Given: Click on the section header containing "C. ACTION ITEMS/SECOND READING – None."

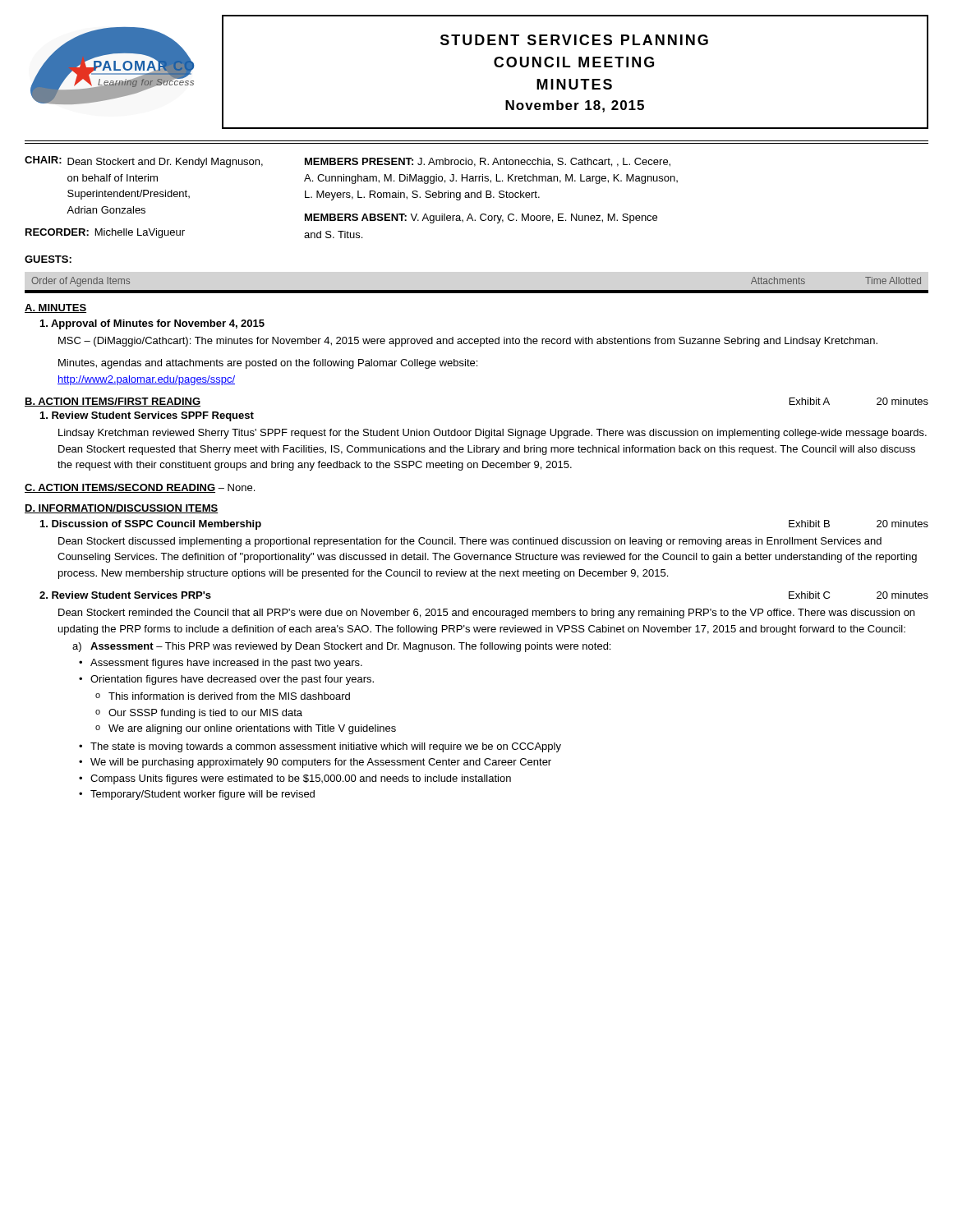Looking at the screenshot, I should pyautogui.click(x=140, y=487).
